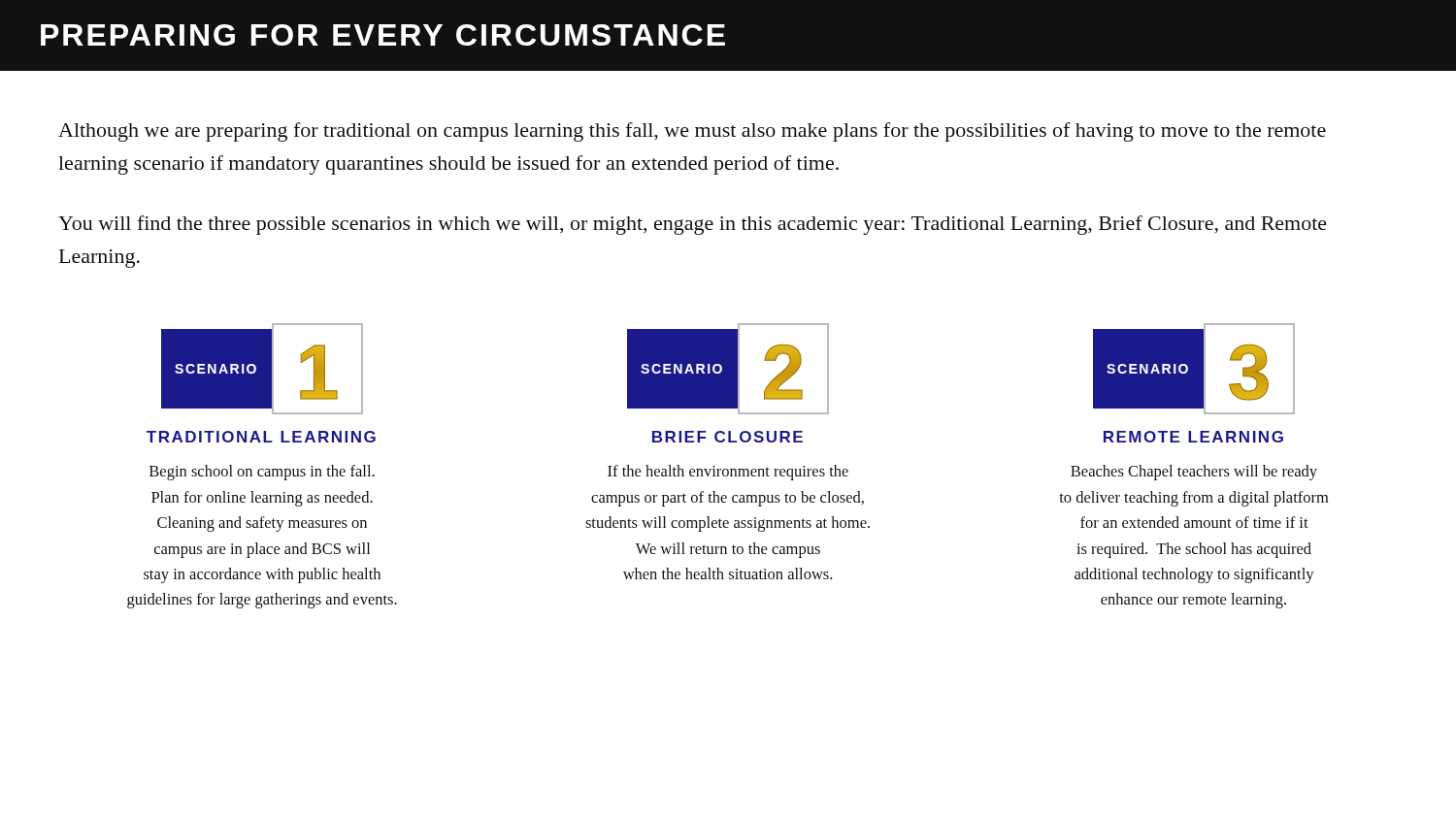Locate the region starting "Beaches Chapel teachers will be ready to"
Viewport: 1456px width, 819px height.
pos(1194,536)
